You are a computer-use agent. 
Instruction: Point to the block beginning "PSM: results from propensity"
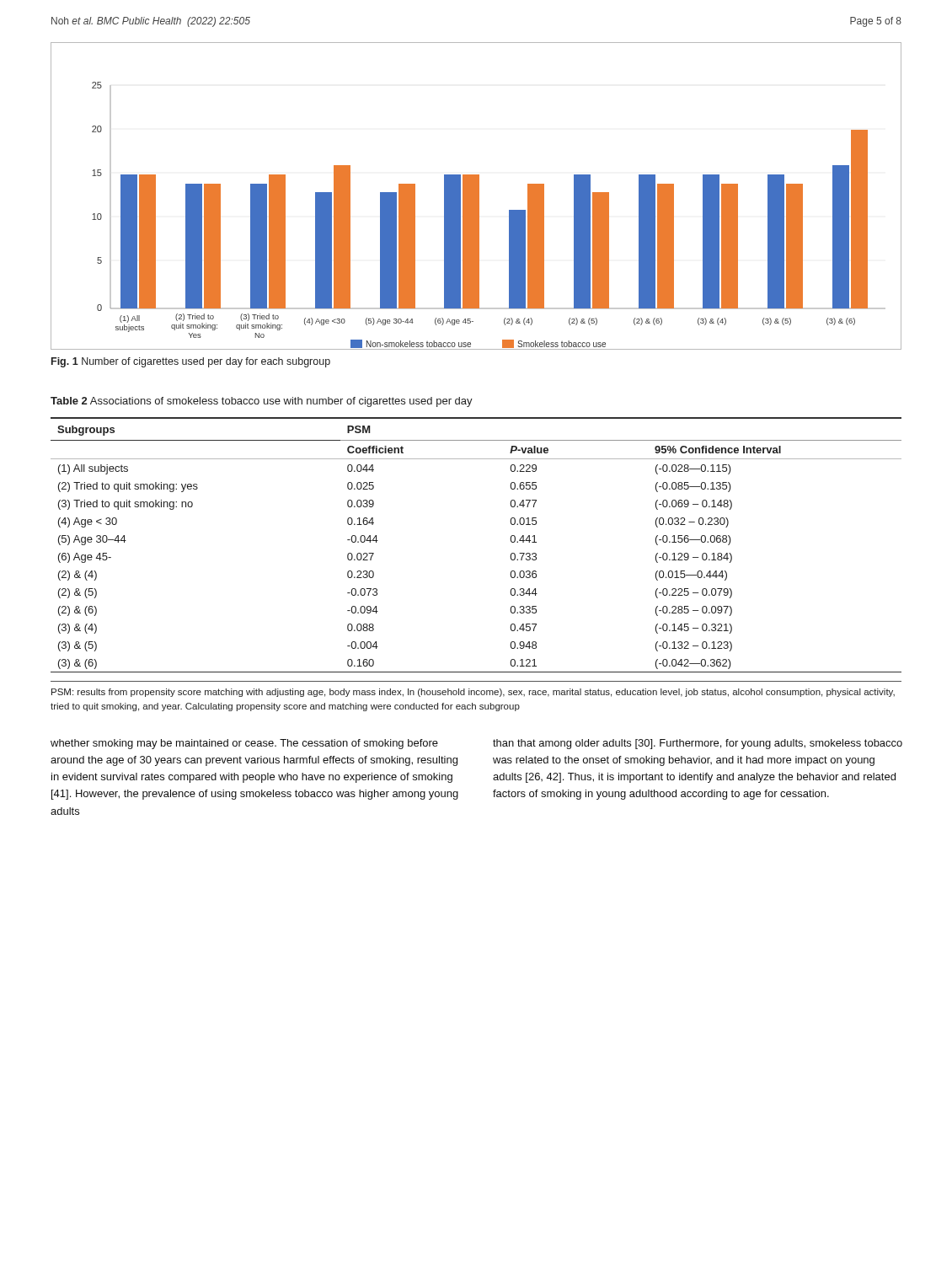[x=473, y=699]
